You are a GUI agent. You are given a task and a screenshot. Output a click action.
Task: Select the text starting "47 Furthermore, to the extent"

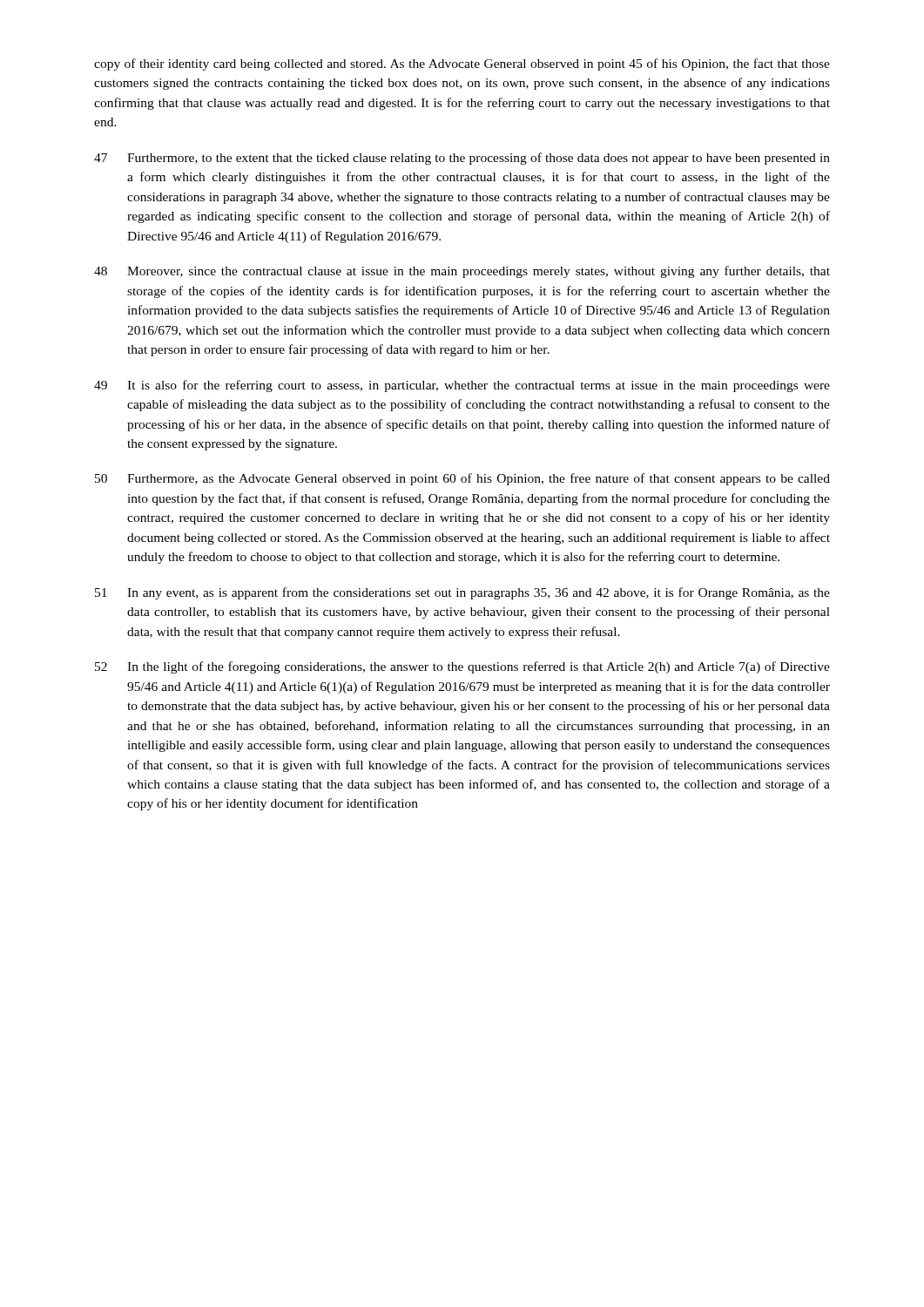pos(462,197)
